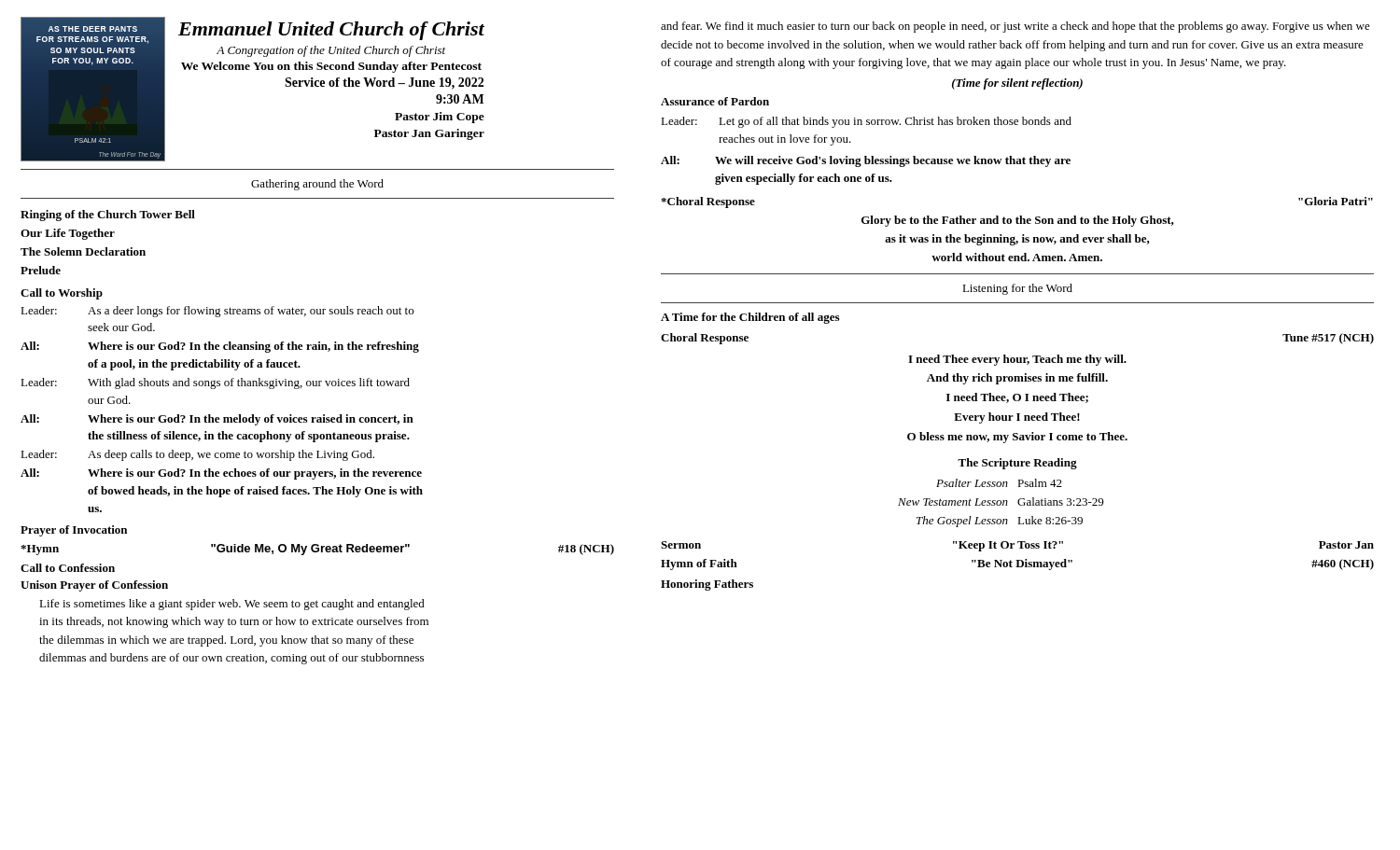The image size is (1400, 850).
Task: Click the passage that begins "Ringing of the Church"
Action: click(108, 242)
